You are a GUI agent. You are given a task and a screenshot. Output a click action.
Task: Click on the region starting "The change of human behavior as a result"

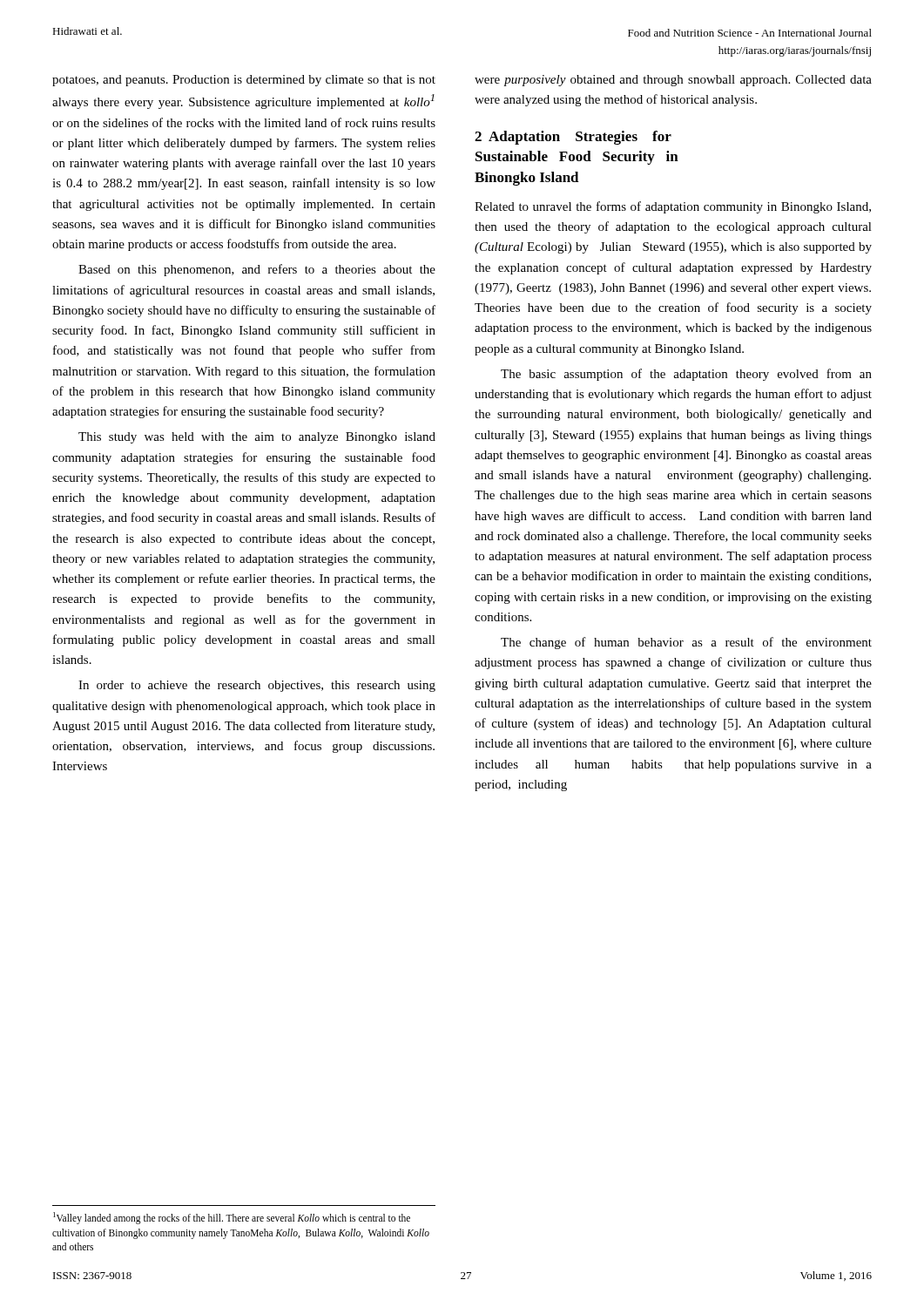click(673, 714)
